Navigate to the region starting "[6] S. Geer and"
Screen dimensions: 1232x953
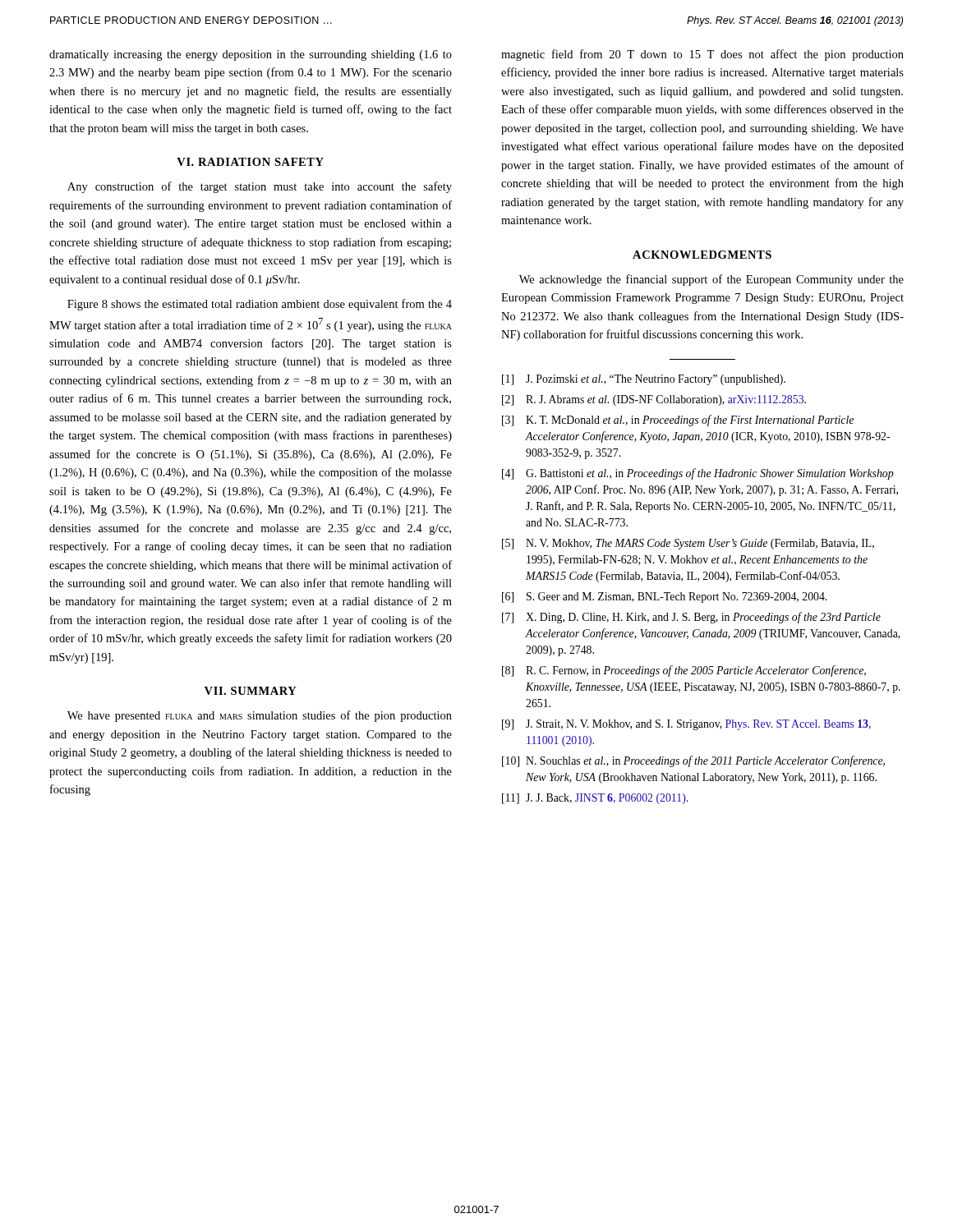(702, 597)
